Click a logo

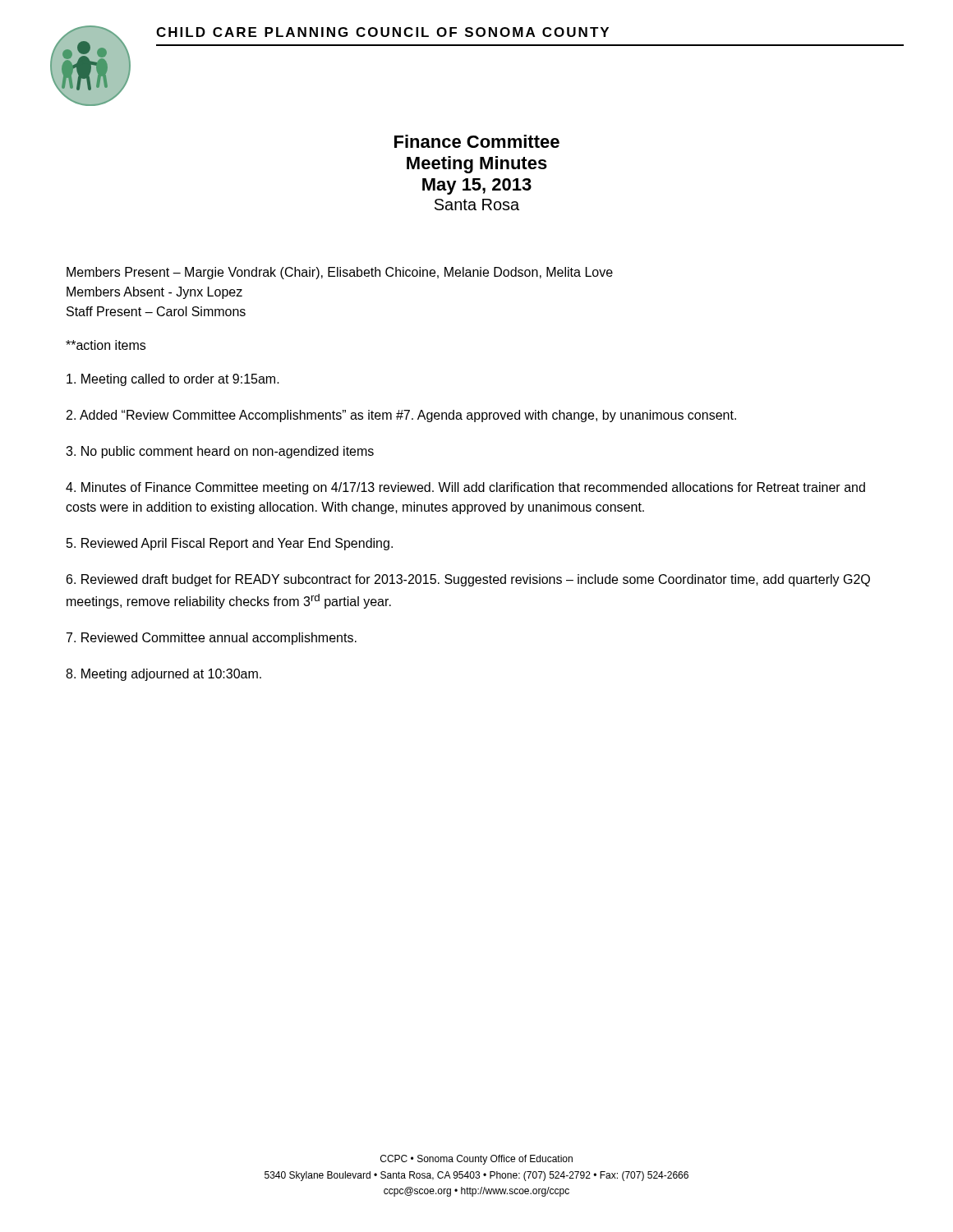tap(94, 67)
